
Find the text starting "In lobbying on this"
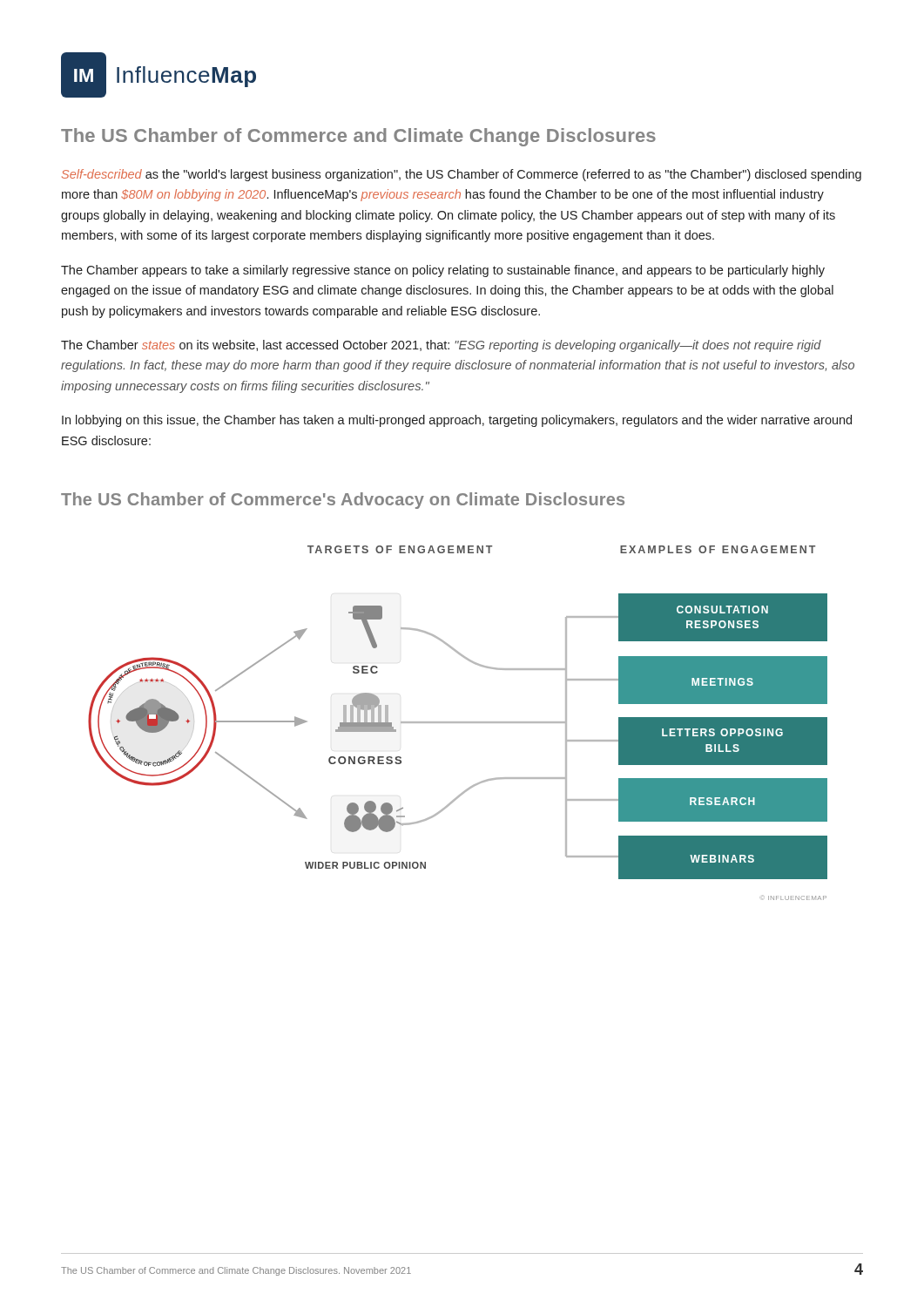[457, 431]
